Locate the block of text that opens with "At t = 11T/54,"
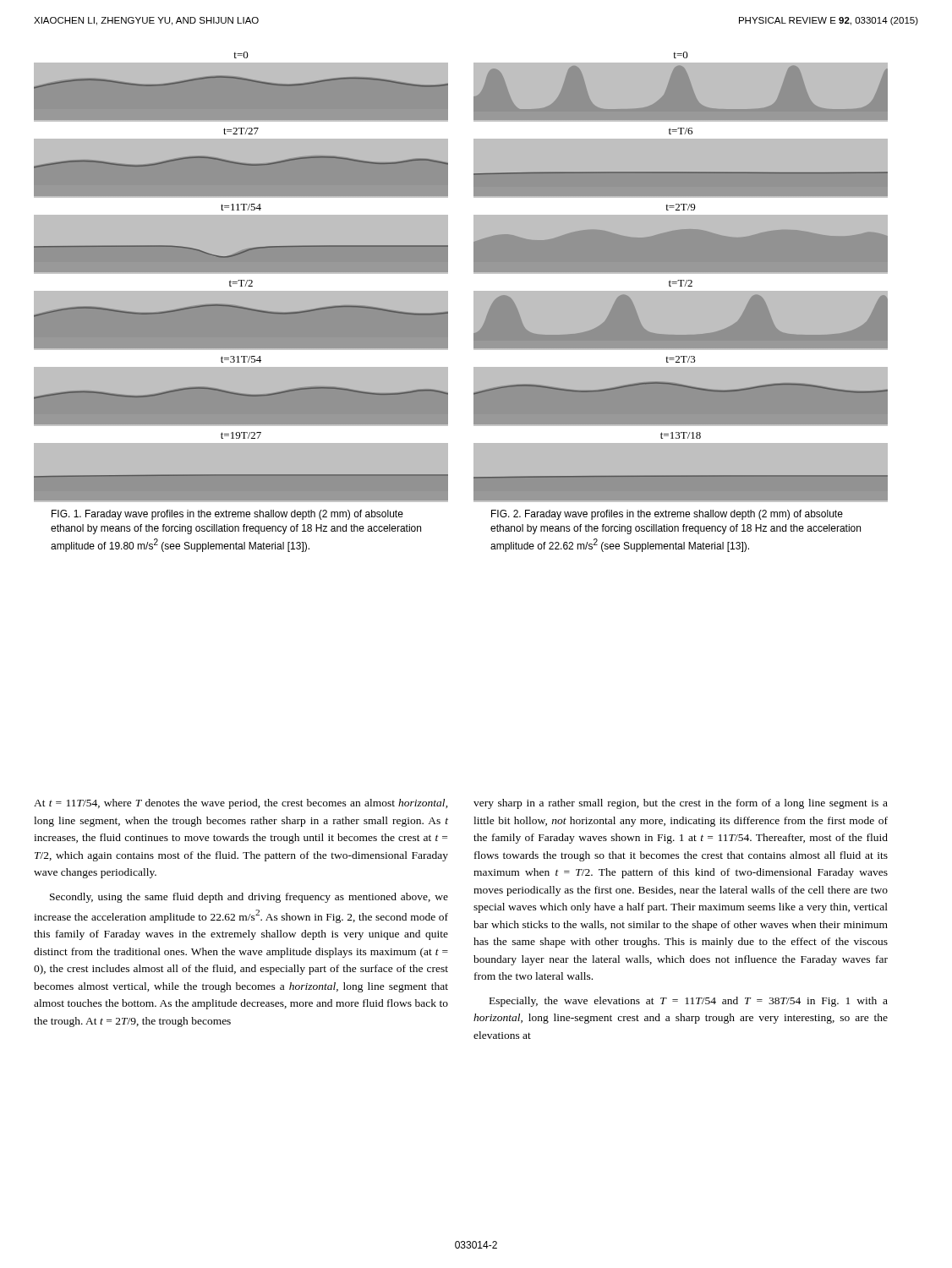The height and width of the screenshot is (1268, 952). pos(241,912)
